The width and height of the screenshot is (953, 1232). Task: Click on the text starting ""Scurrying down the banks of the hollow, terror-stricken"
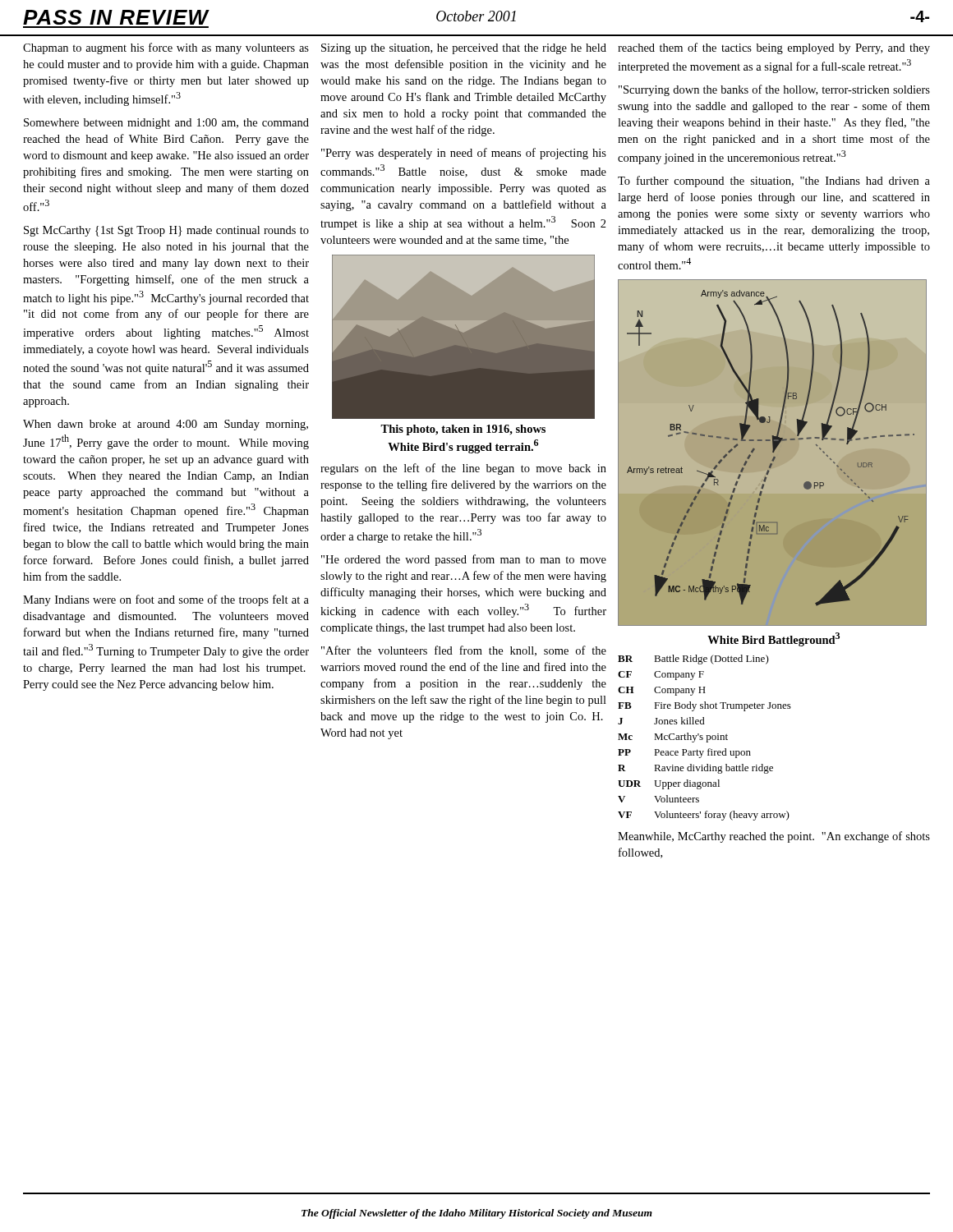coord(774,123)
